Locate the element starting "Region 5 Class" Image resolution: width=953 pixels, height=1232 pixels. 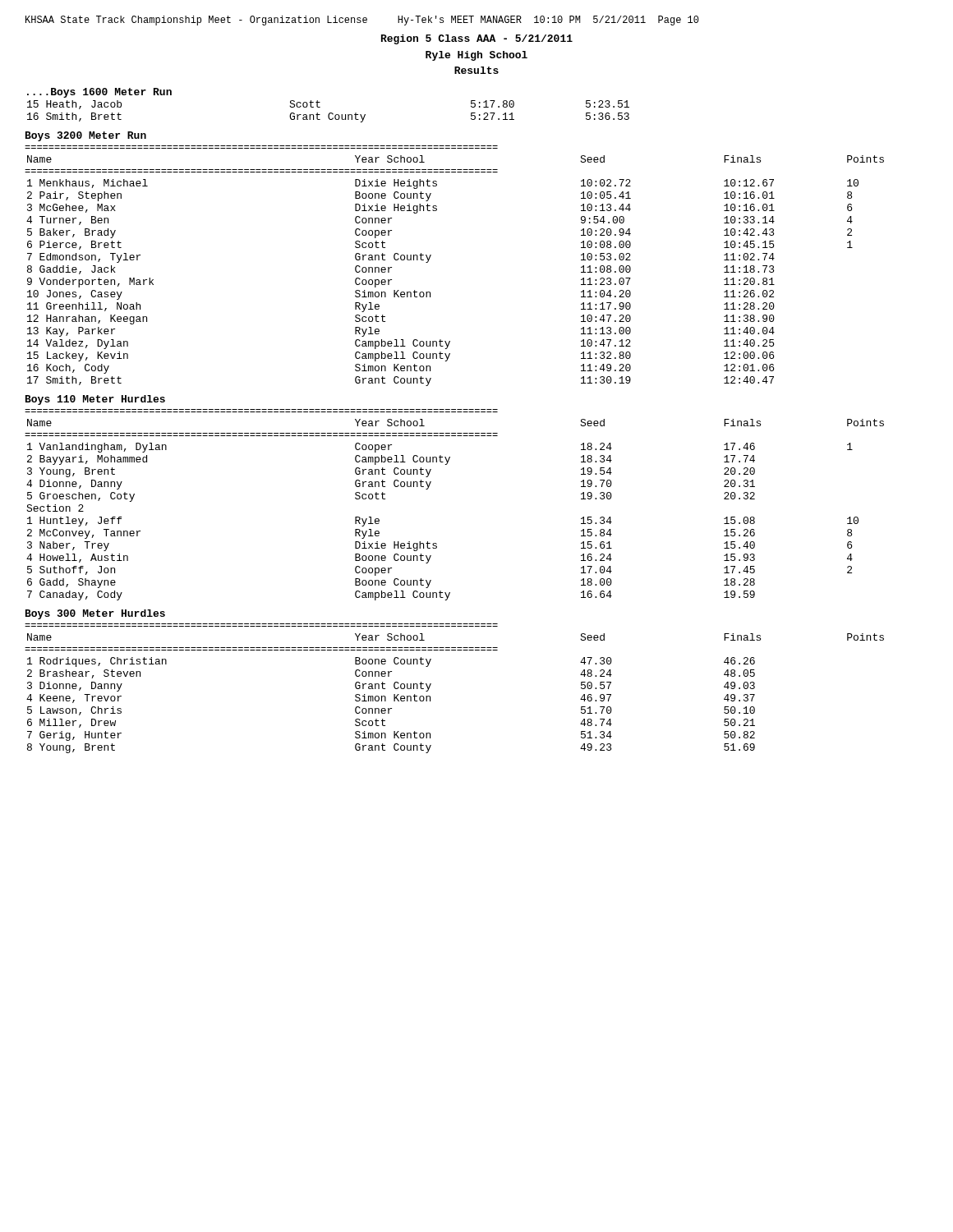(x=476, y=55)
